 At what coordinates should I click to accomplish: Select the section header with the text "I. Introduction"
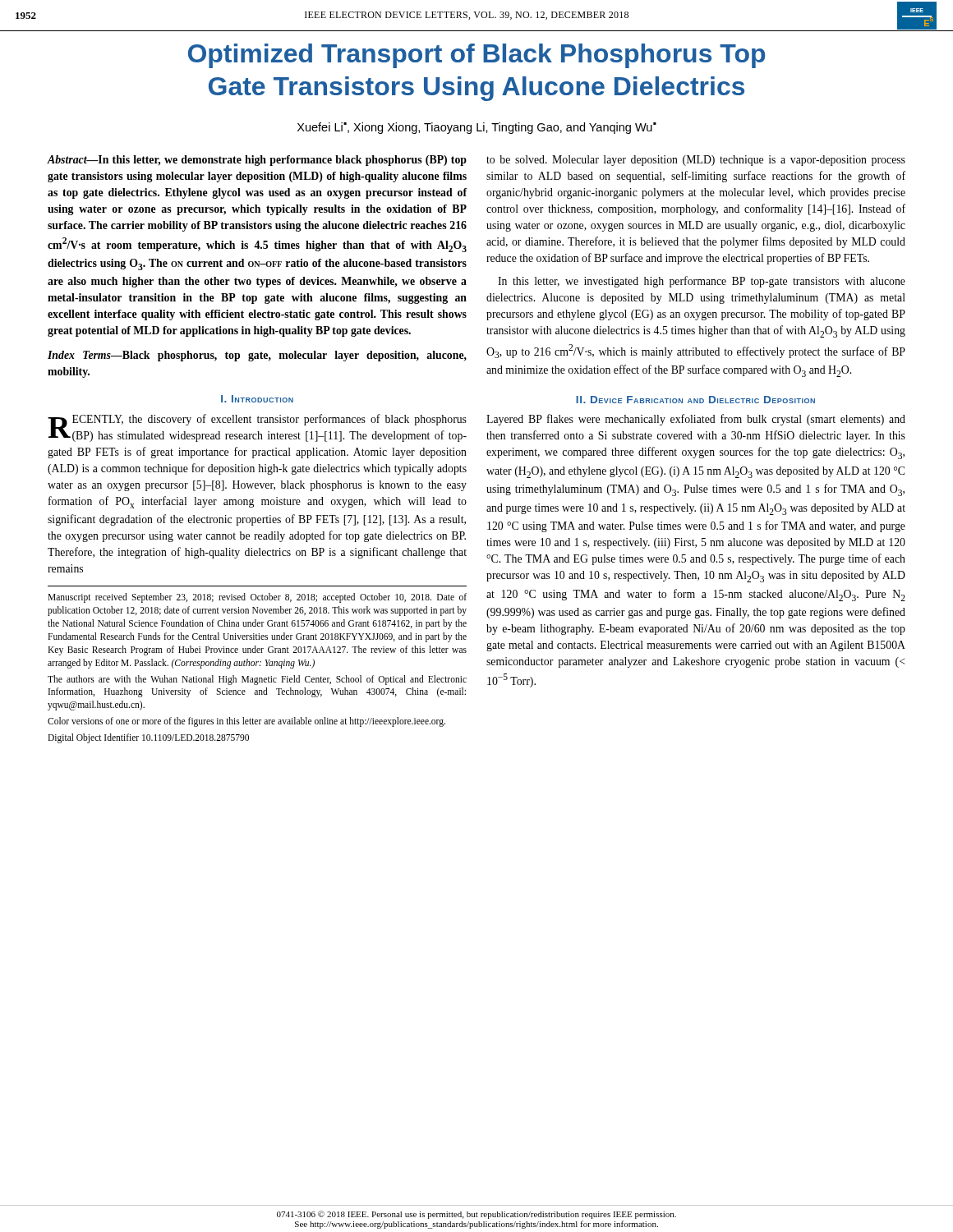tap(257, 399)
